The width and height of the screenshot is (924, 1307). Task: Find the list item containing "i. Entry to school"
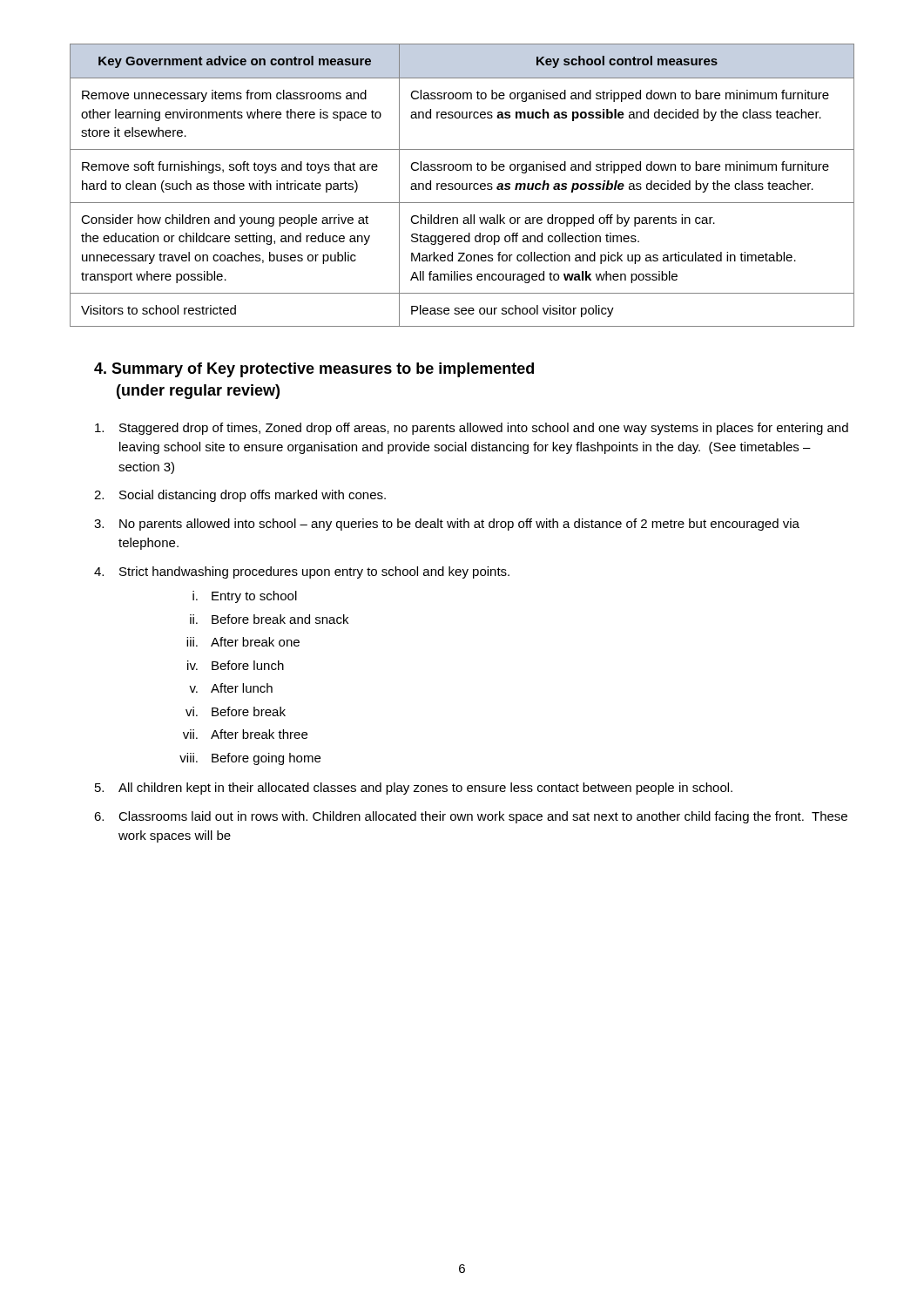[231, 596]
